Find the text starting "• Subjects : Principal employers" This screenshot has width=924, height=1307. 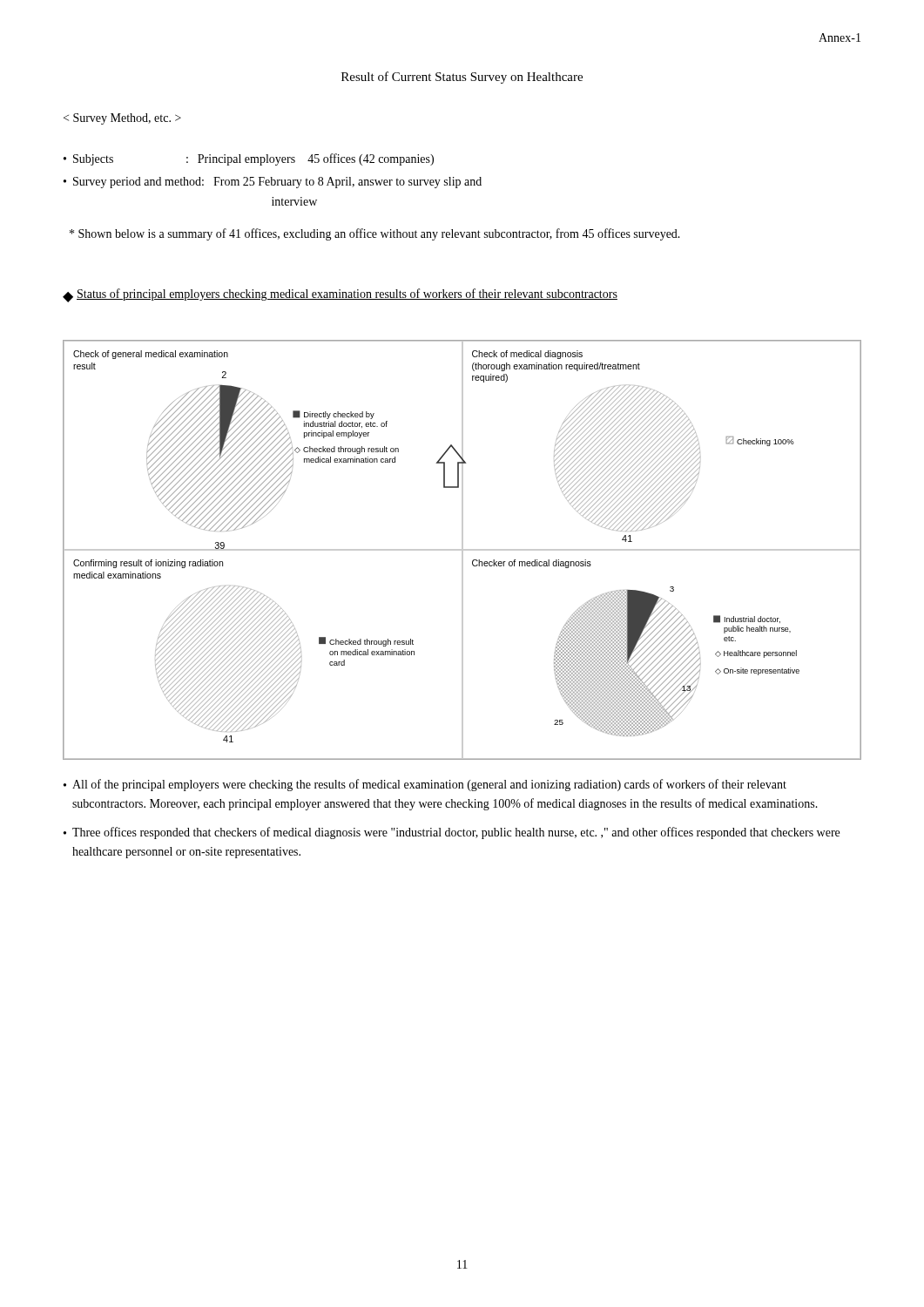coord(249,160)
